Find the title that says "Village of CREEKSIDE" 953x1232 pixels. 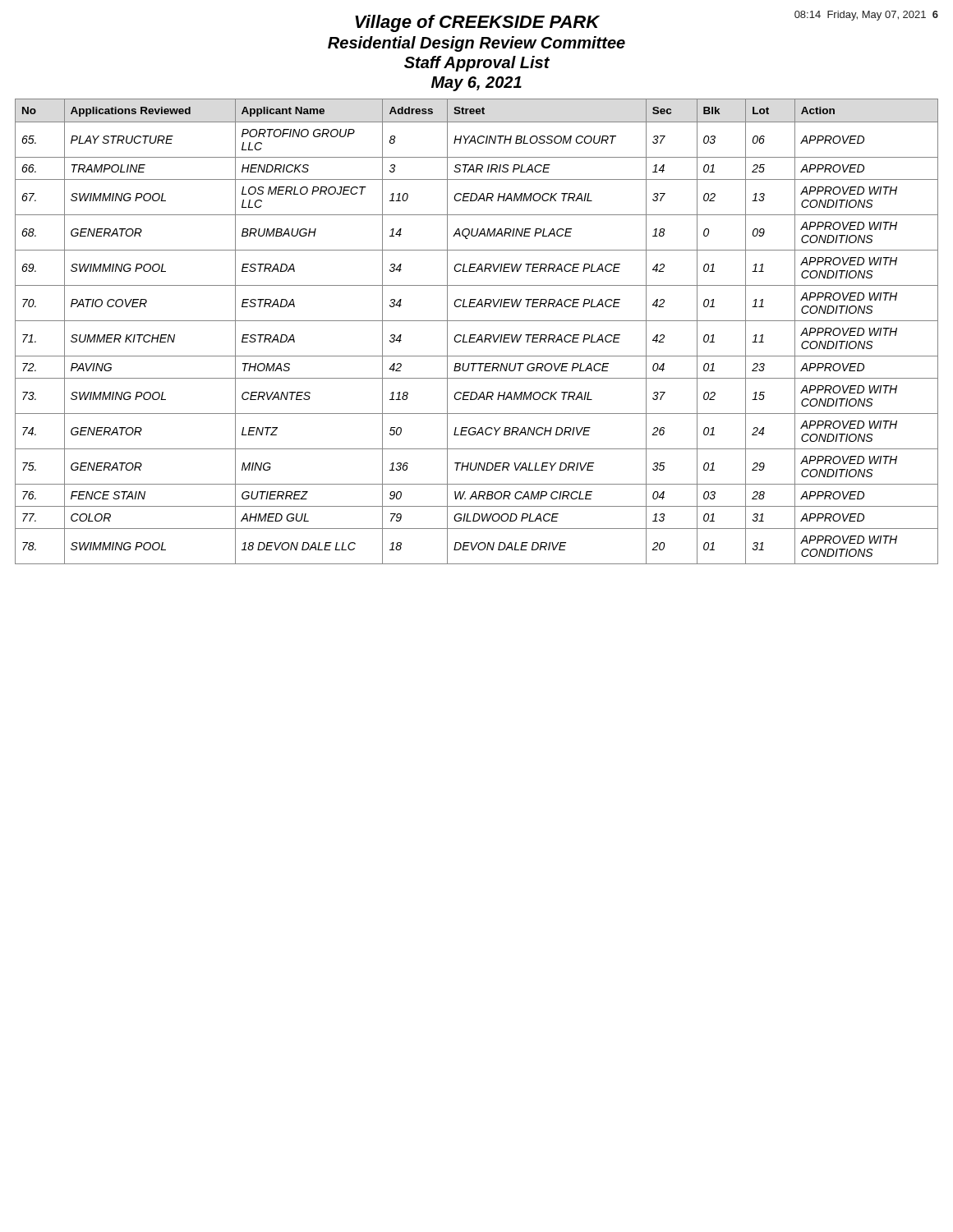coord(476,52)
